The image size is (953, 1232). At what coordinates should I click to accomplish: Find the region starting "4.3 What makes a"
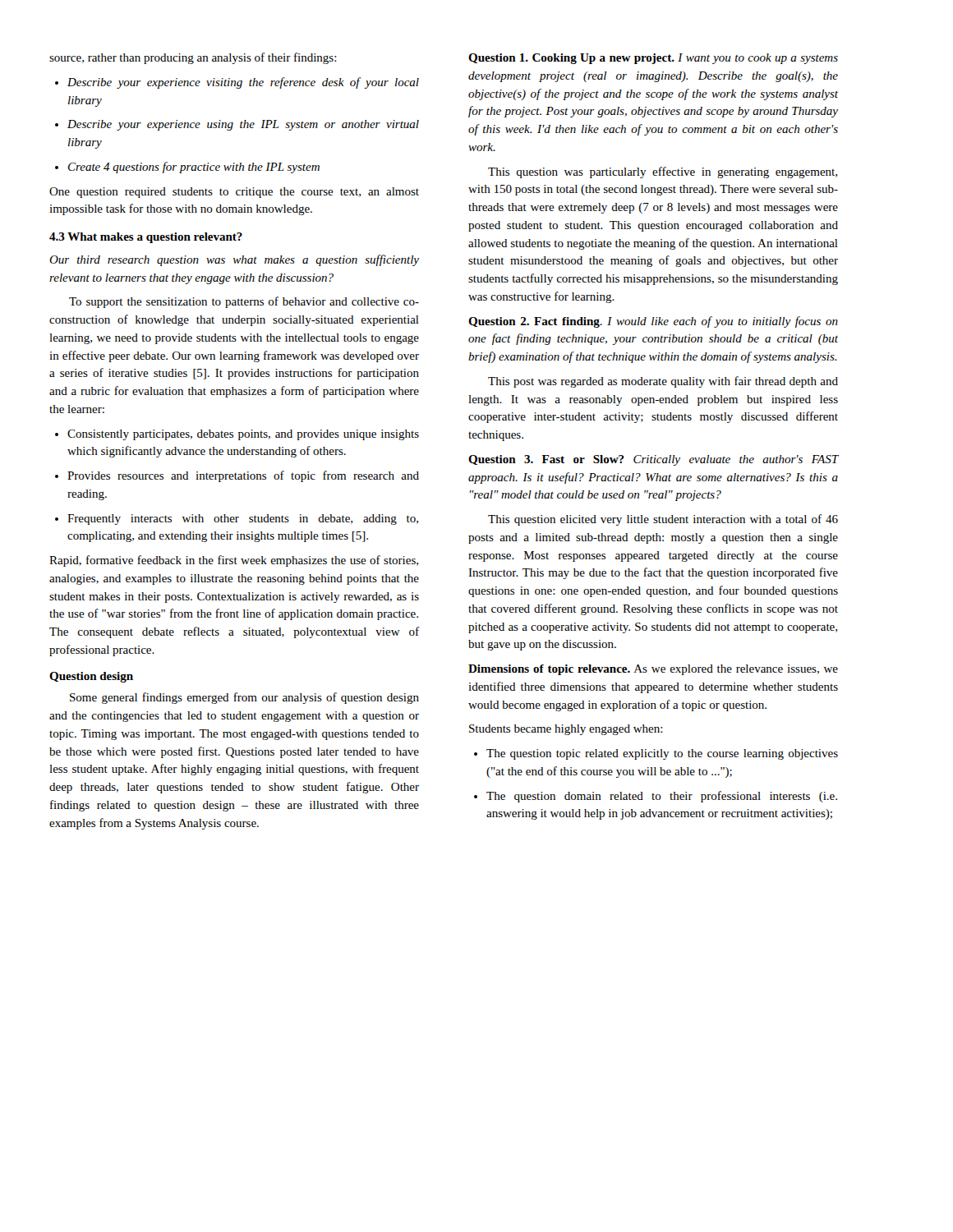click(234, 237)
